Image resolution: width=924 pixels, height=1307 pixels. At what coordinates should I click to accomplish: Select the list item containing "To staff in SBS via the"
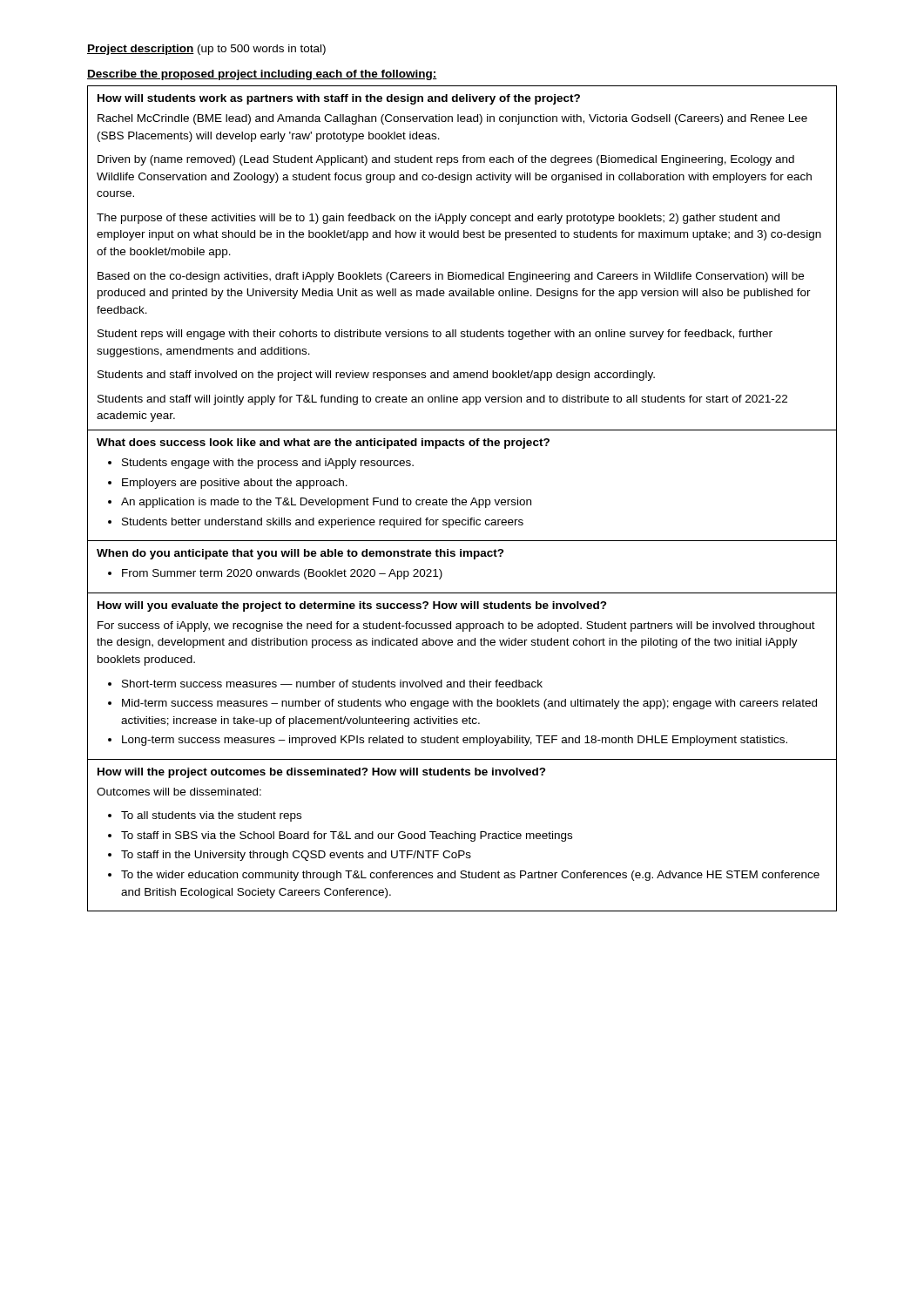[347, 835]
